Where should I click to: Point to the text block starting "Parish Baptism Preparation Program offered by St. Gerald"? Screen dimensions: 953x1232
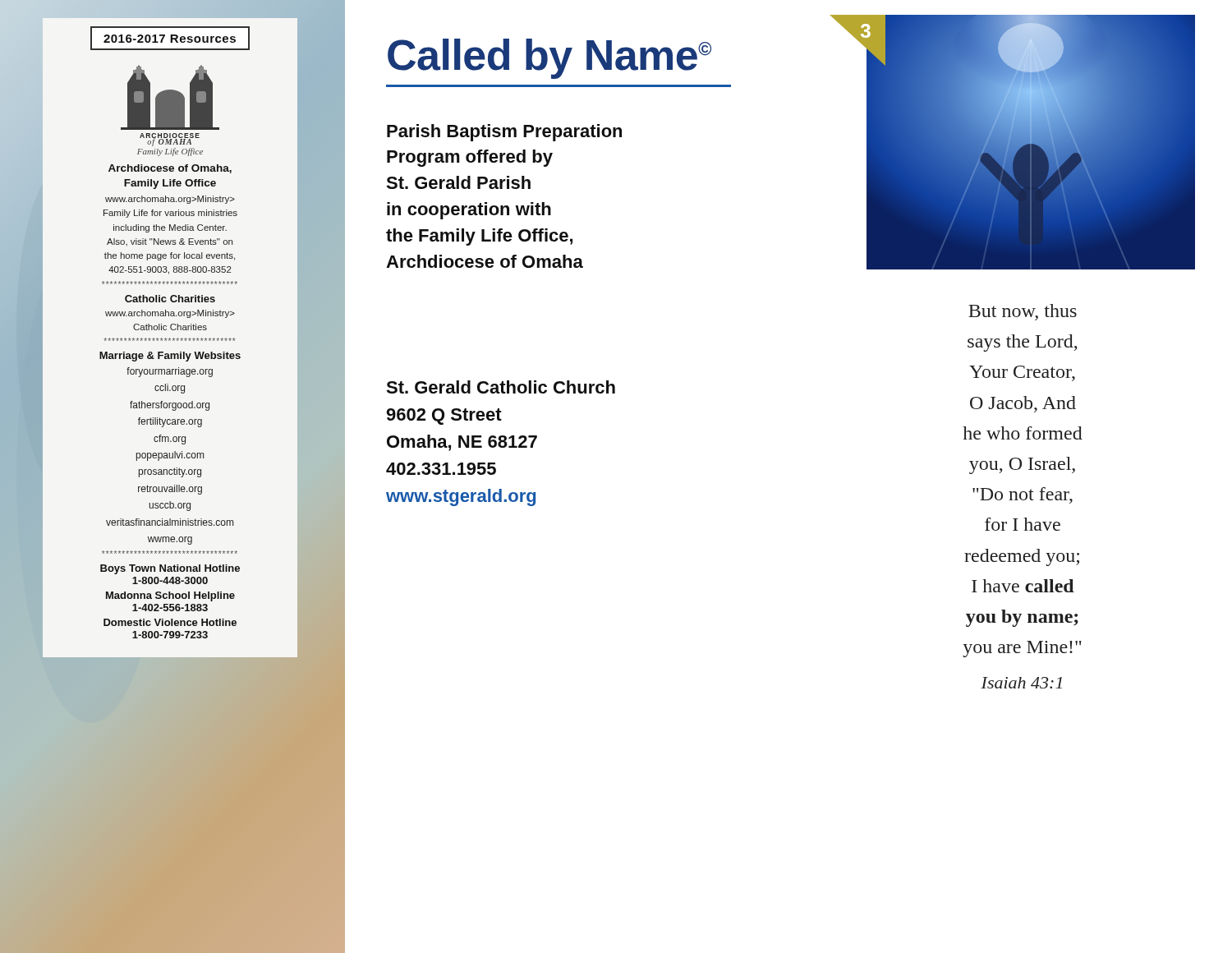tap(504, 133)
